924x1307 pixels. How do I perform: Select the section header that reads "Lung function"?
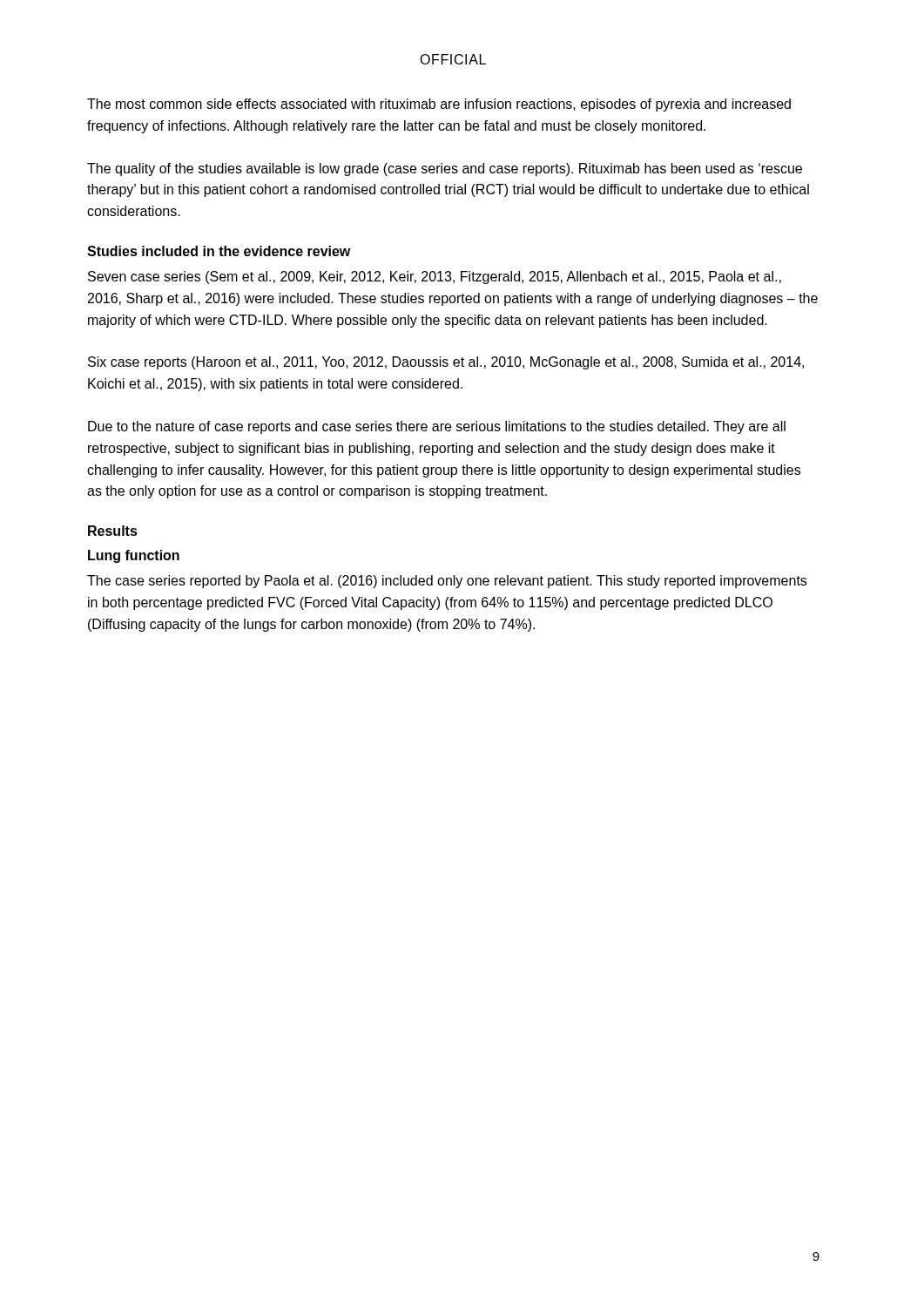pos(134,556)
